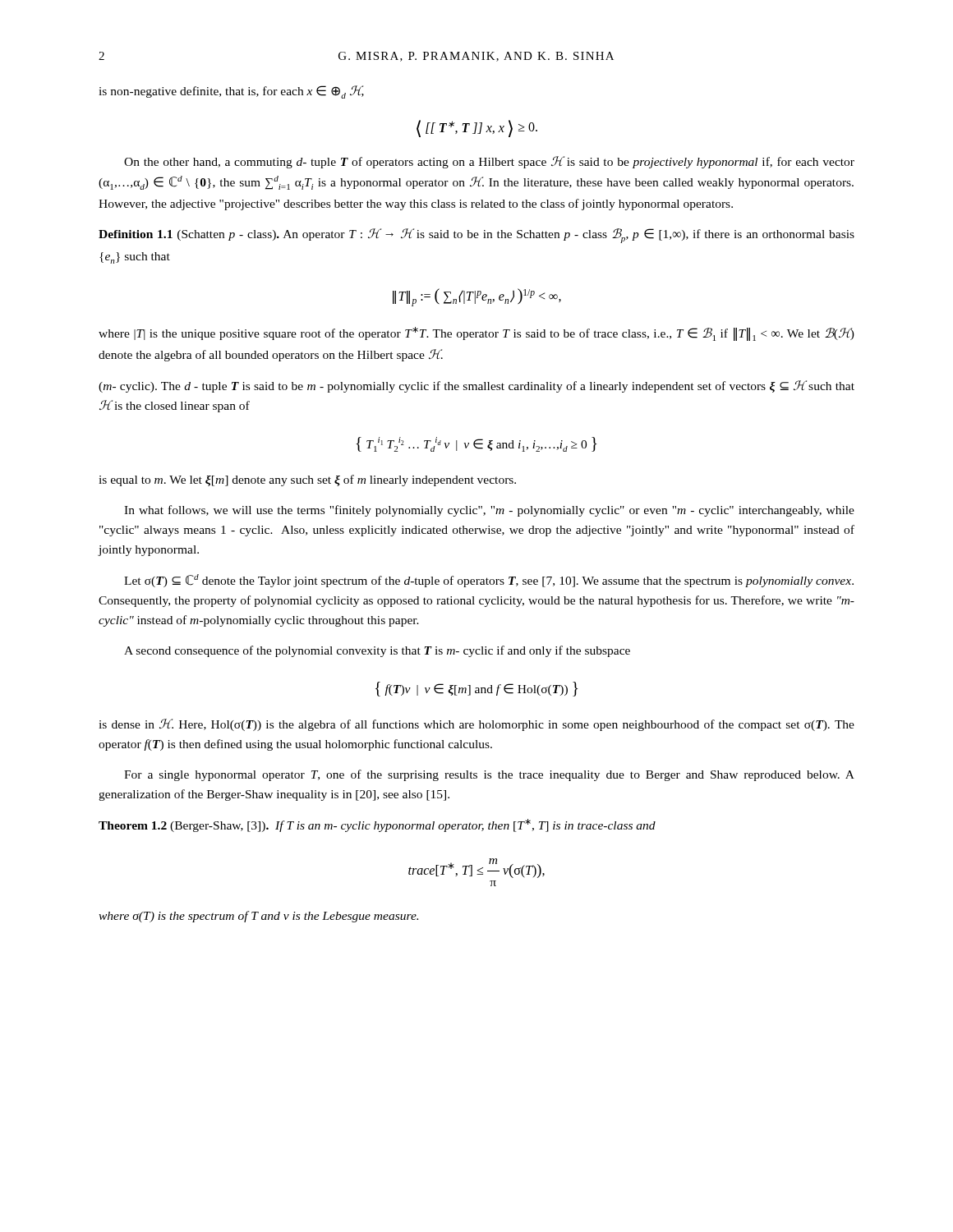Image resolution: width=953 pixels, height=1232 pixels.
Task: Find the region starting "where |T| is the"
Action: (476, 343)
